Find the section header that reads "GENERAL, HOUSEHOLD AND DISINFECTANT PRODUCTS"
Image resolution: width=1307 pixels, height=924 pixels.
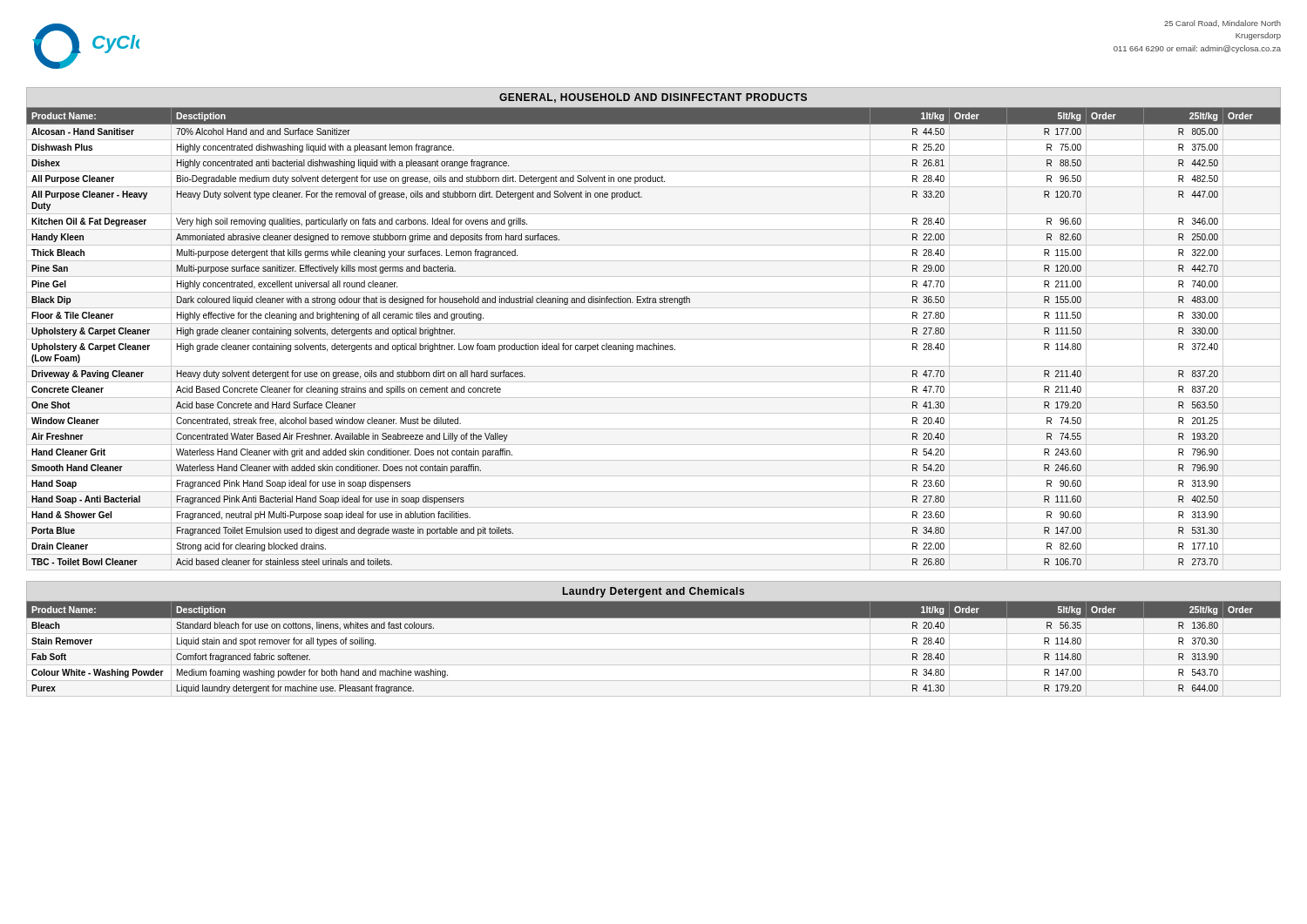(x=654, y=98)
